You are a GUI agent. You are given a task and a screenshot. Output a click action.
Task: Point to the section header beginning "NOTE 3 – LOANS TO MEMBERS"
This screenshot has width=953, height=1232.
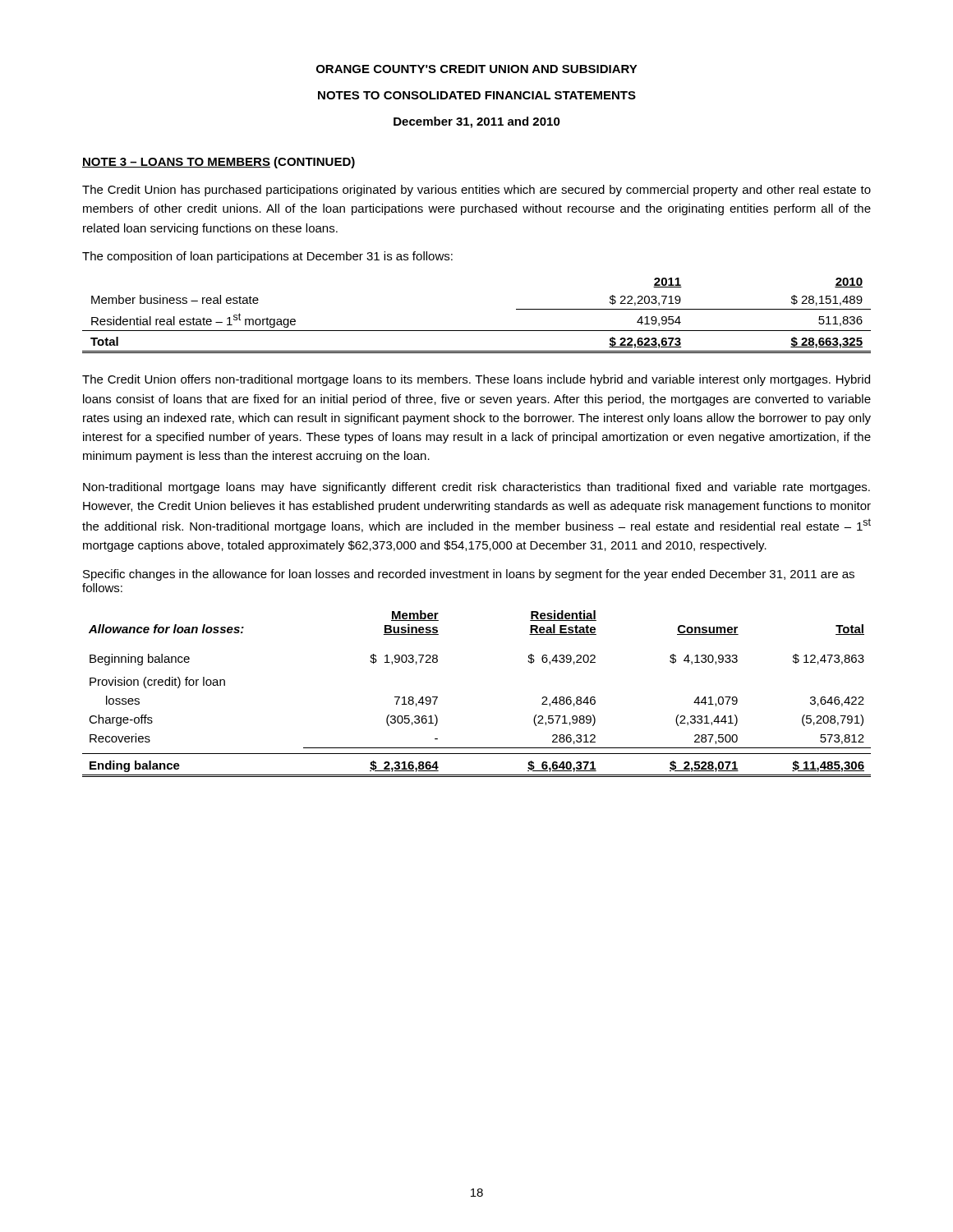tap(219, 161)
